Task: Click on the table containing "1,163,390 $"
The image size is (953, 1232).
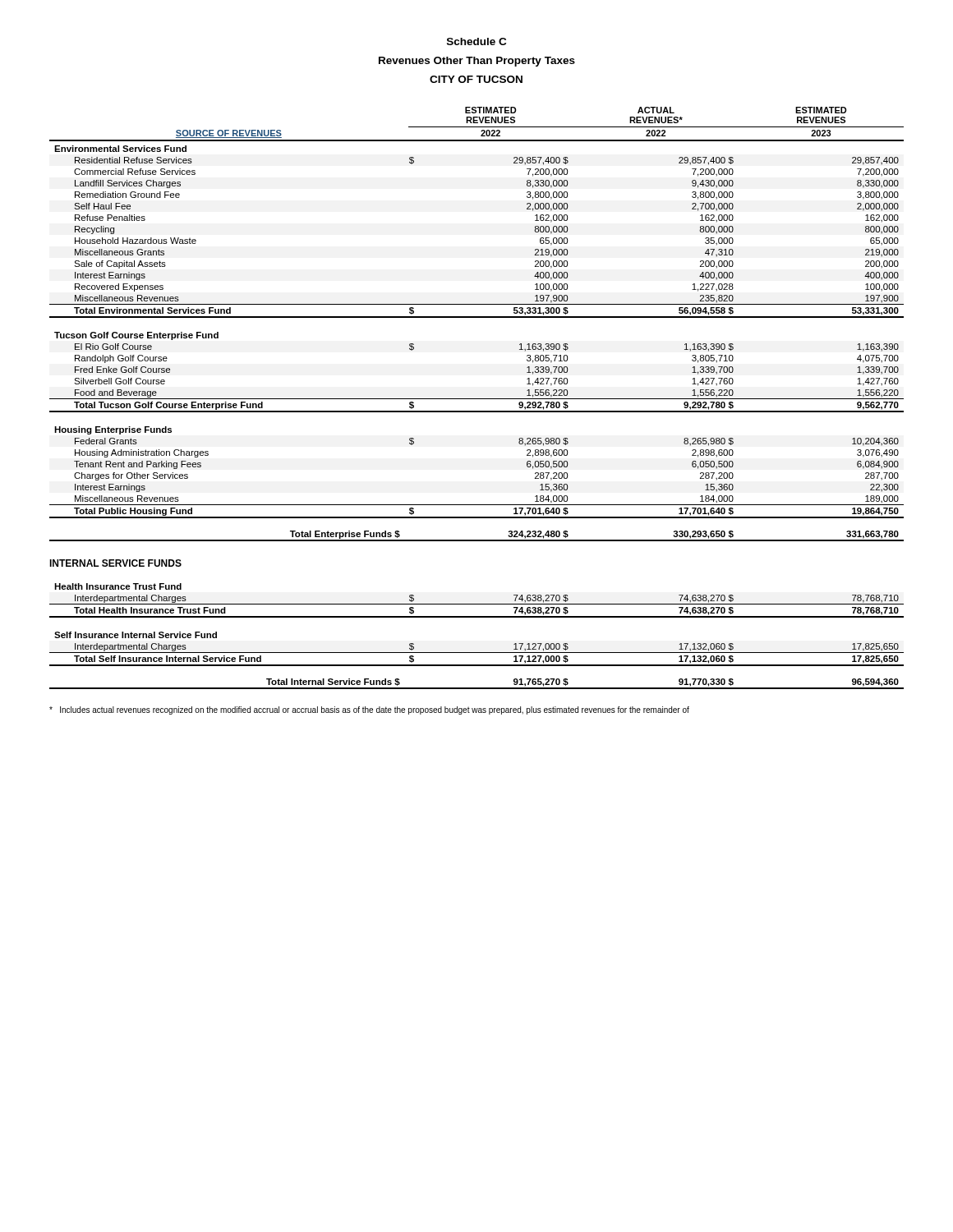Action: click(476, 397)
